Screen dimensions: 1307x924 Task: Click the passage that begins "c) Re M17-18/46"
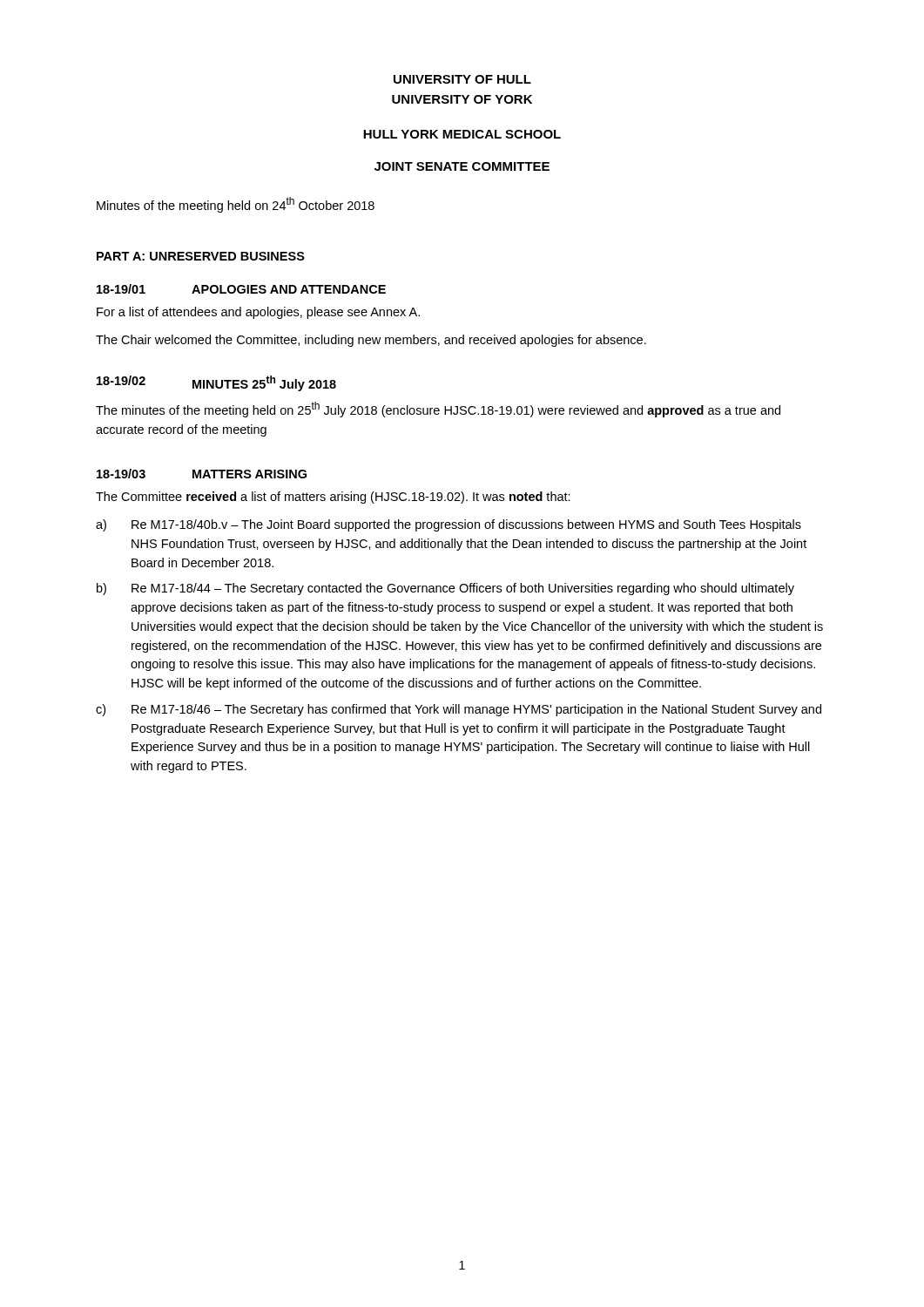pos(459,737)
